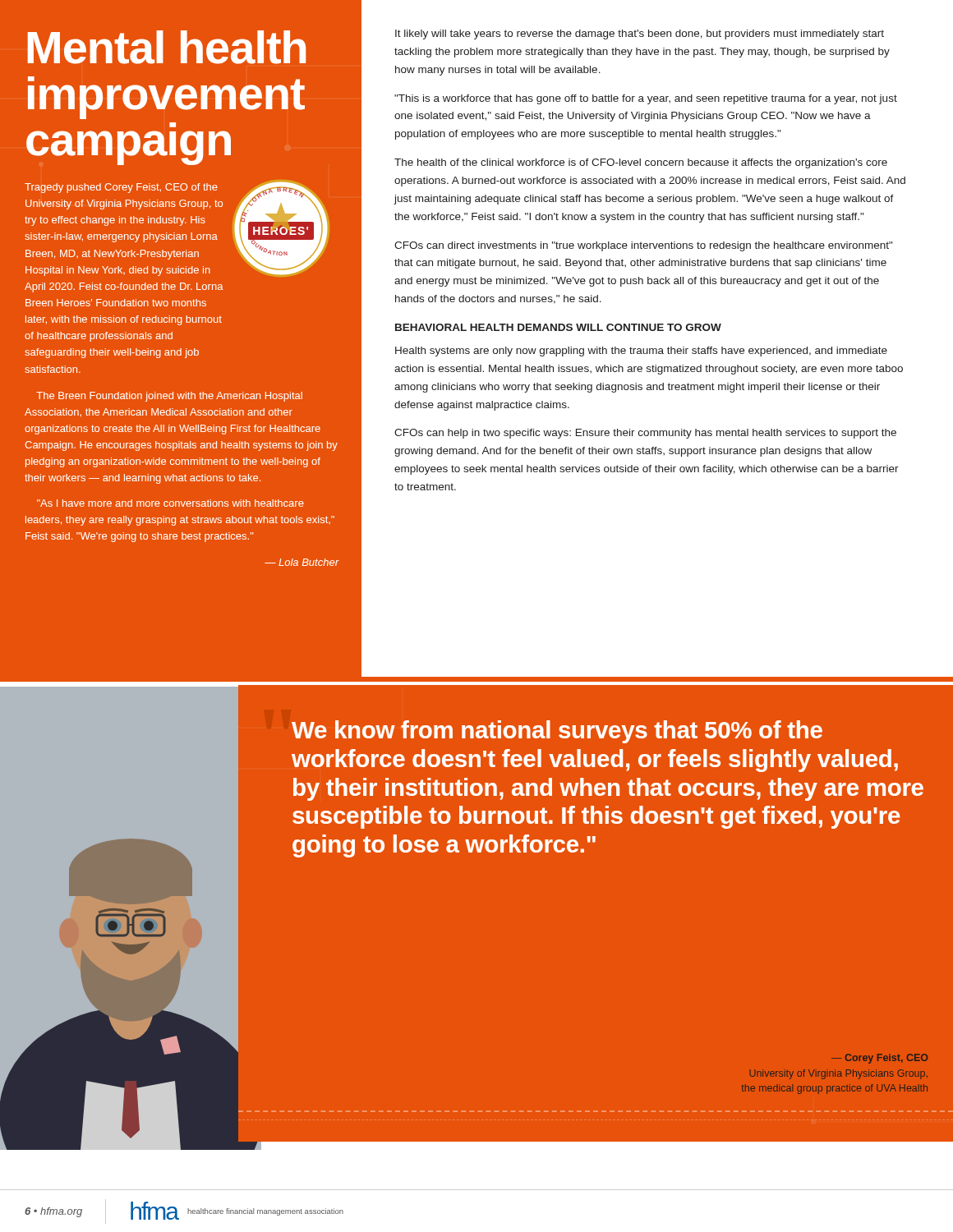Click the passage that begins ""As I have more"
This screenshot has width=953, height=1232.
pos(180,519)
